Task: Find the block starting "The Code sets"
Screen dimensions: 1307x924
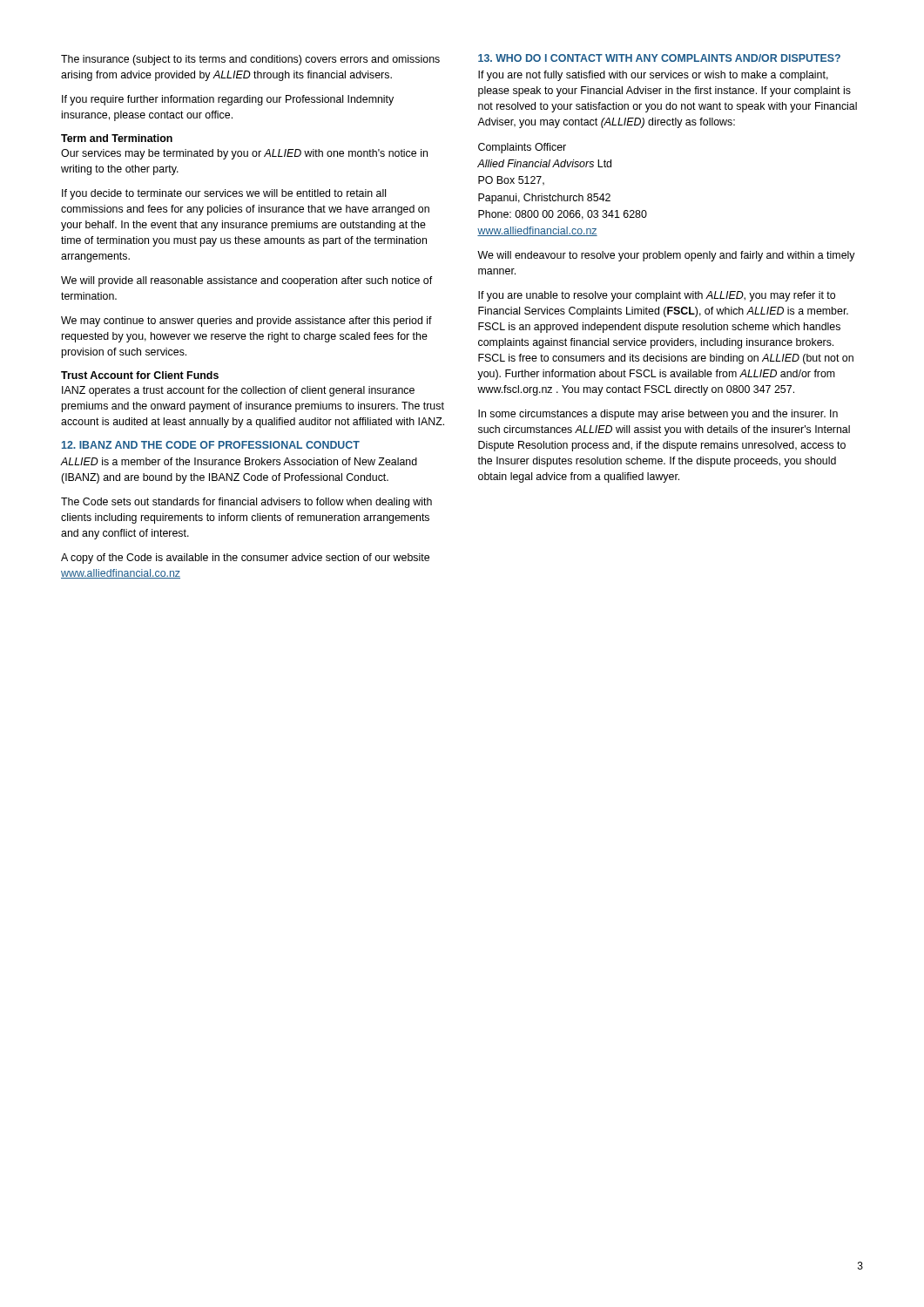Action: point(254,518)
